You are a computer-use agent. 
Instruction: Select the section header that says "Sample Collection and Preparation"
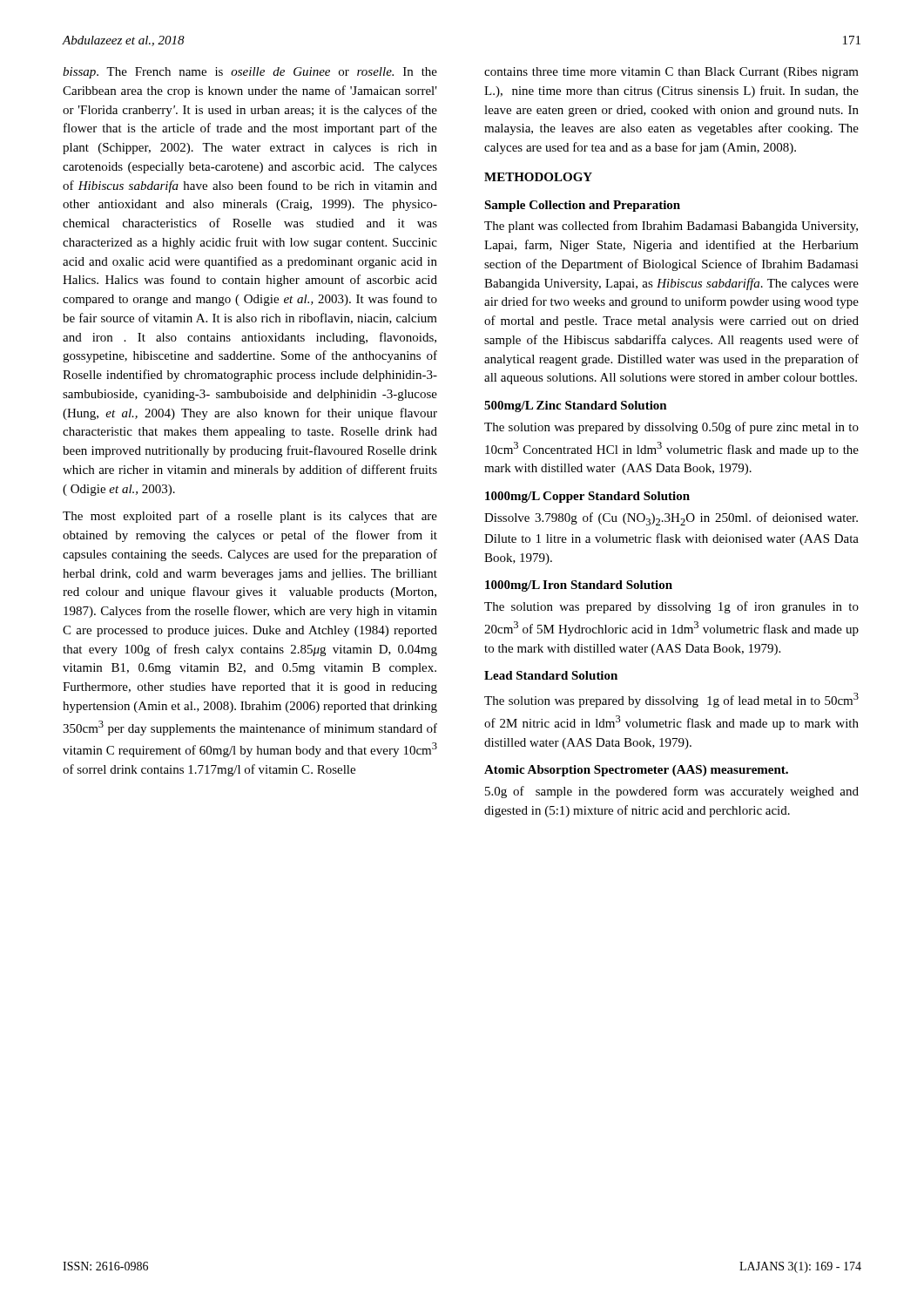click(x=582, y=204)
